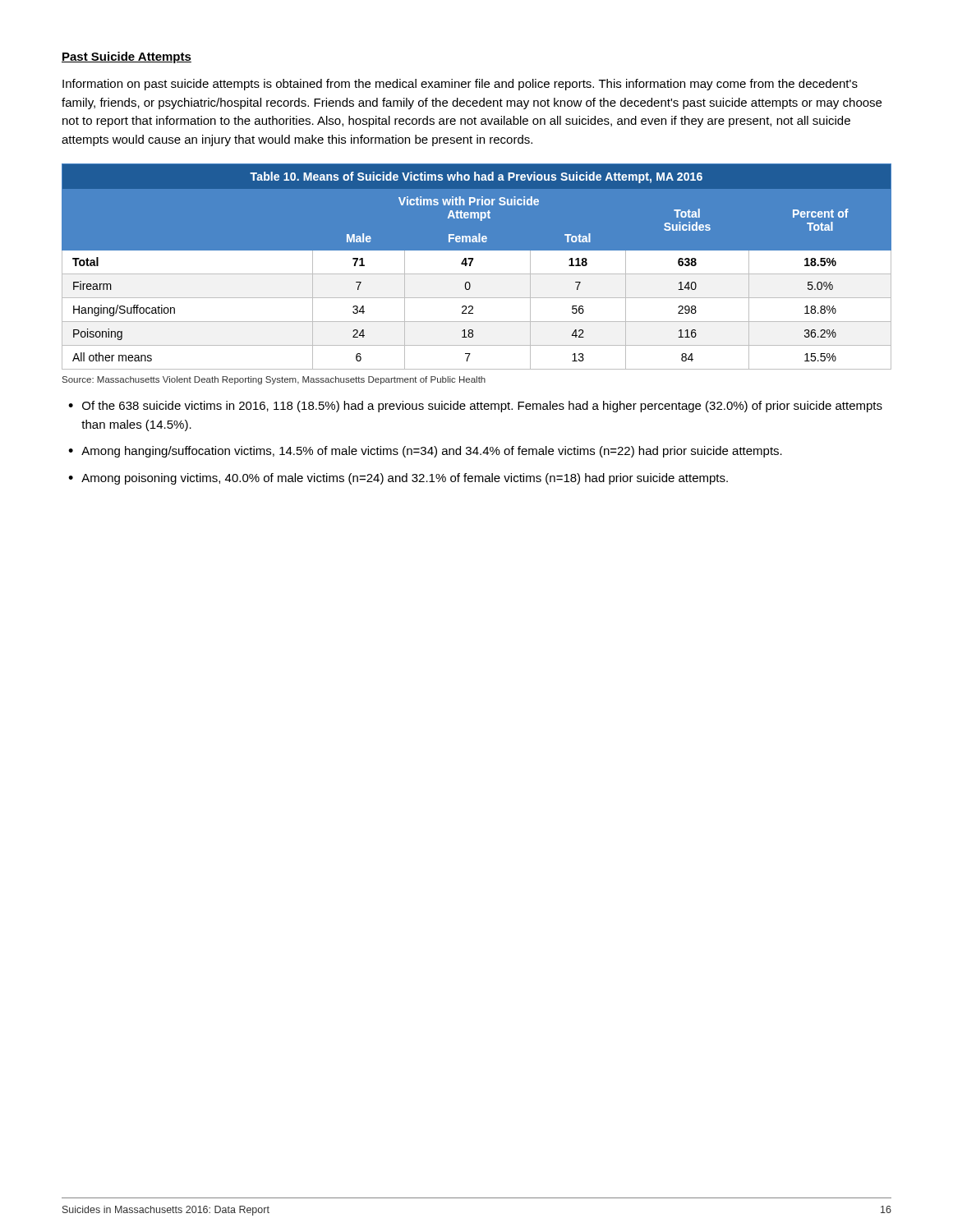Select the text starting "Among hanging/suffocation victims, 14.5% of male victims"
Viewport: 953px width, 1232px height.
coord(486,450)
